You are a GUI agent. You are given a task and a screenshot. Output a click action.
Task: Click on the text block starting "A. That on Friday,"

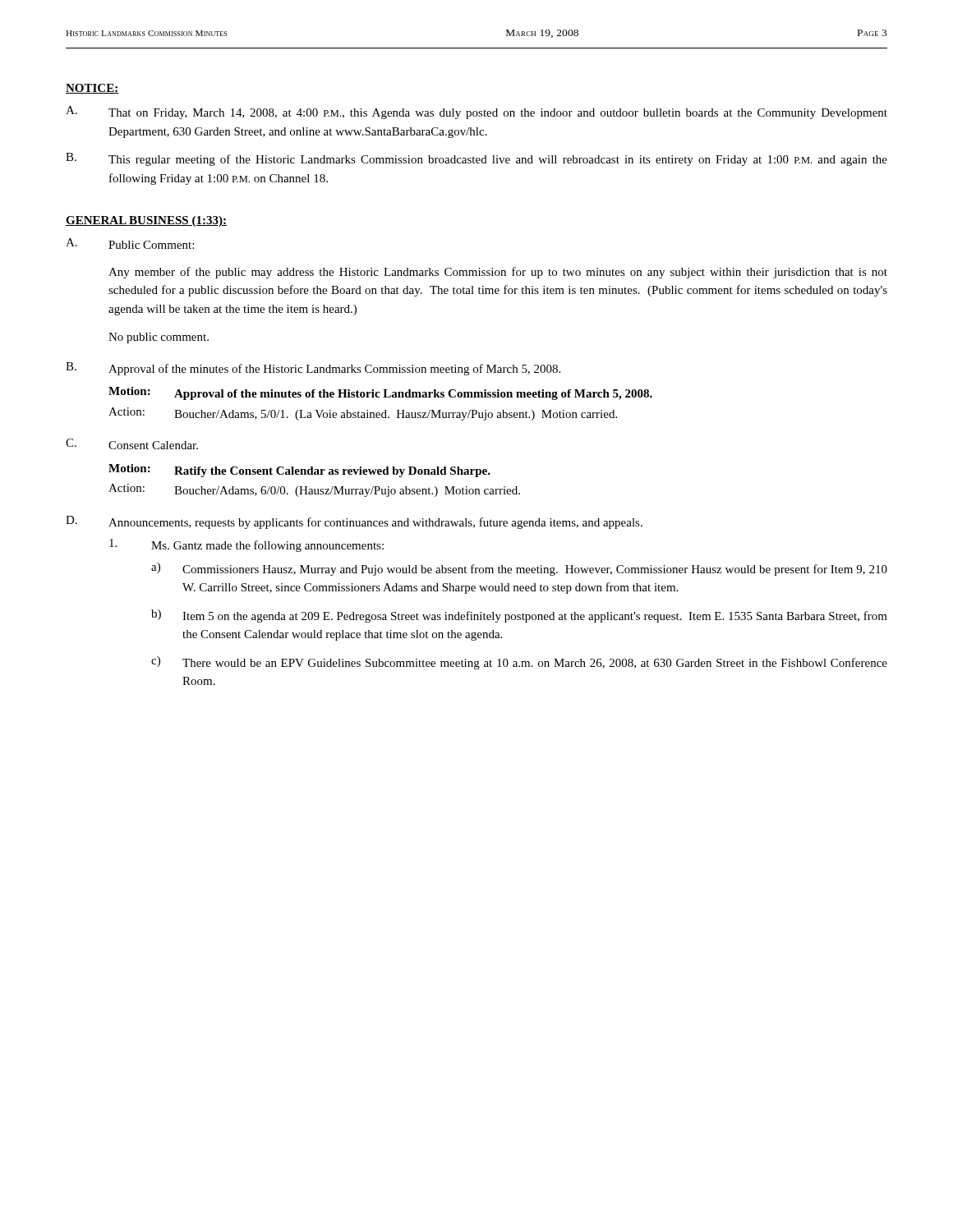pyautogui.click(x=476, y=122)
